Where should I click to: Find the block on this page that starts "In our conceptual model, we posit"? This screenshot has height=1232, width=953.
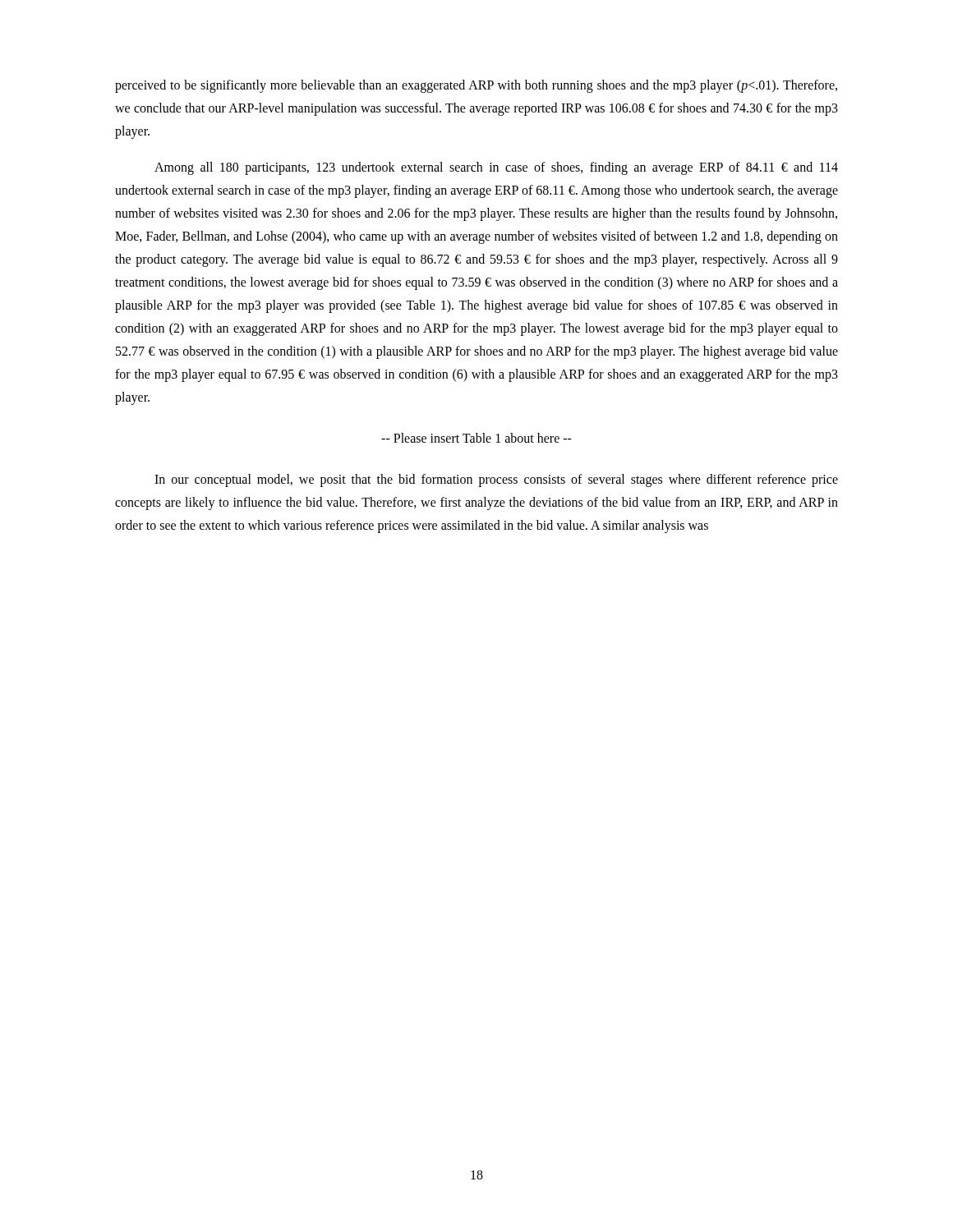476,502
